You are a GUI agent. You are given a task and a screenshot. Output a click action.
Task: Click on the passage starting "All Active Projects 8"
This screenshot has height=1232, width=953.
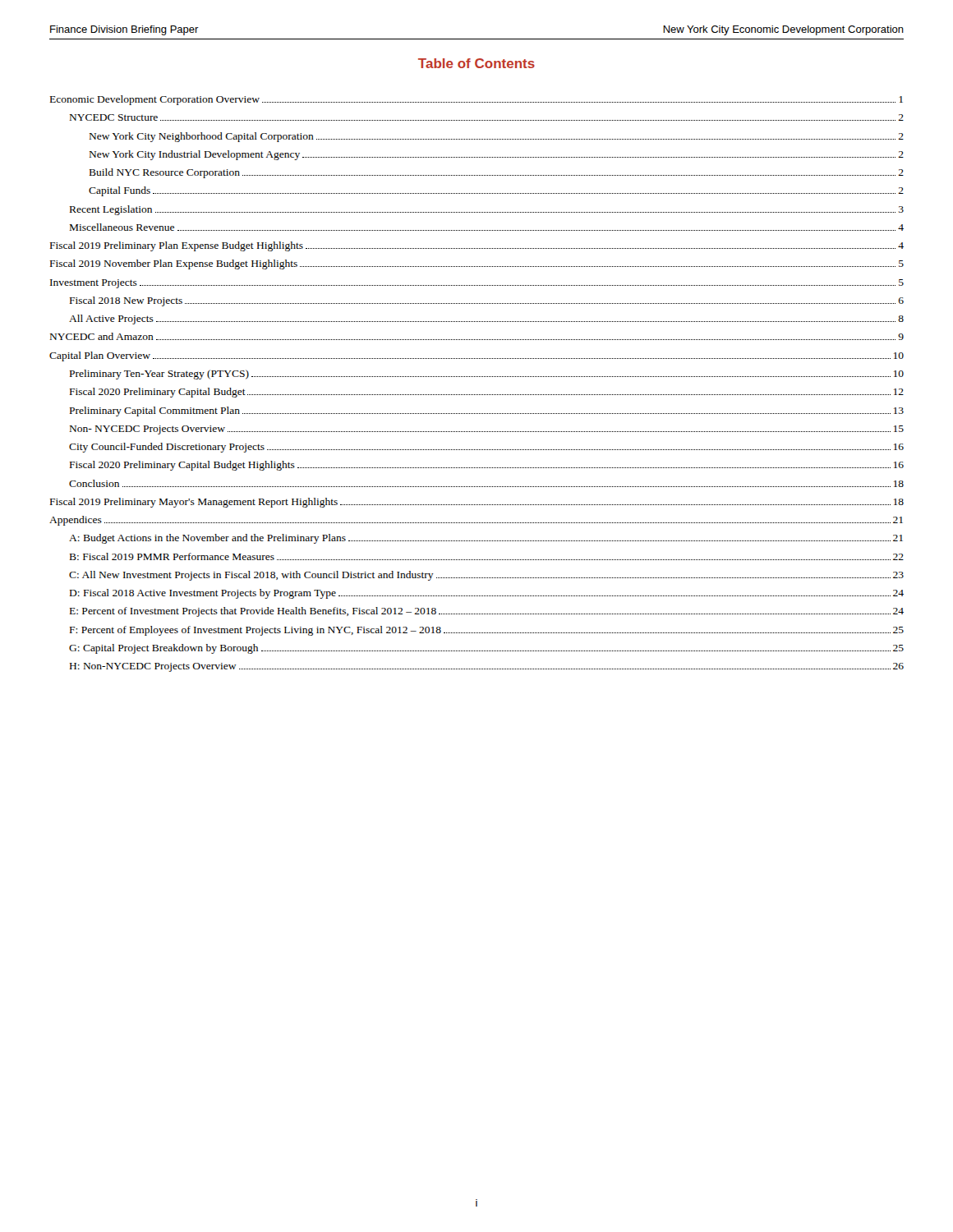[x=486, y=319]
